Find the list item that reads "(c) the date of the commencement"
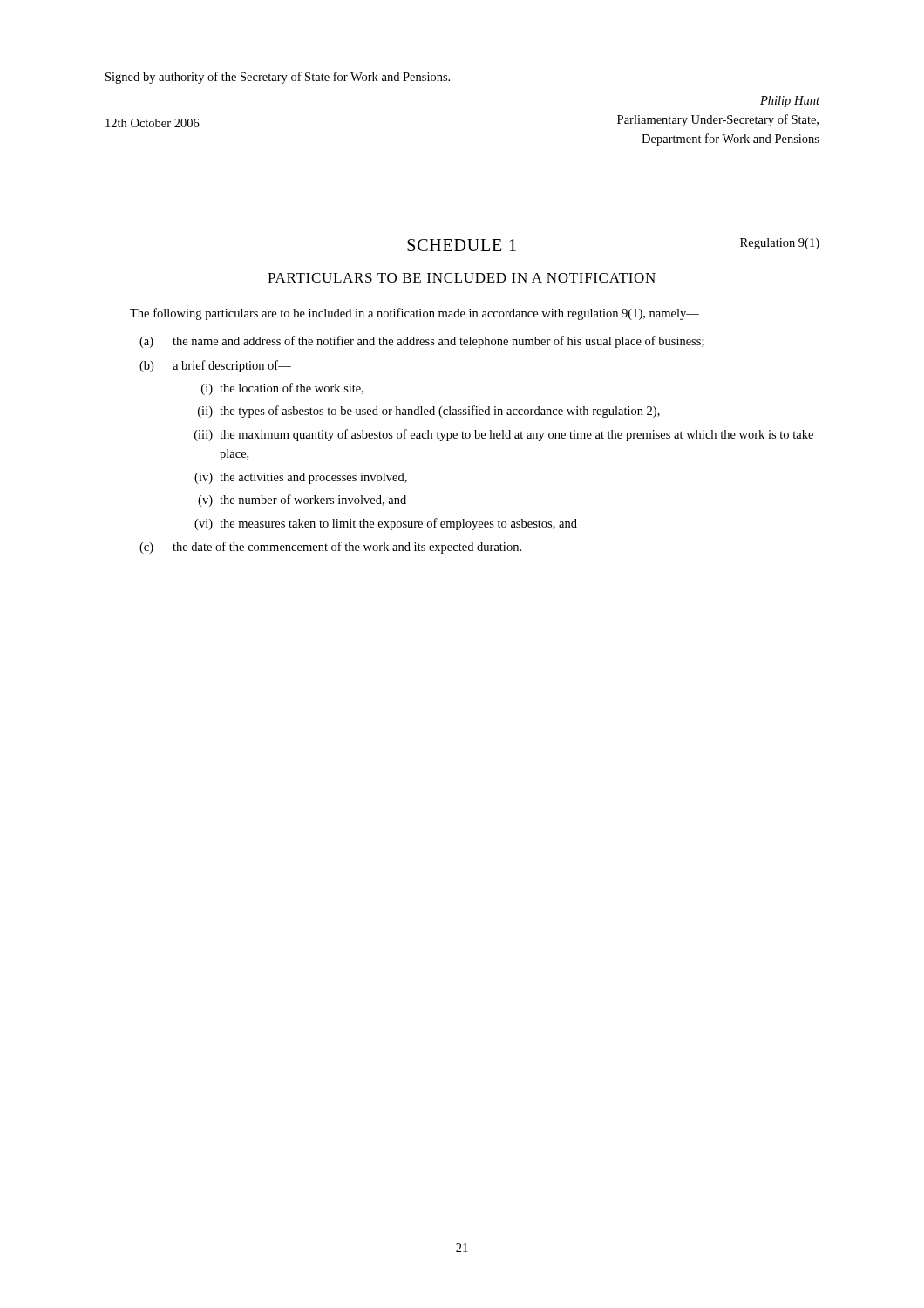 click(x=479, y=547)
